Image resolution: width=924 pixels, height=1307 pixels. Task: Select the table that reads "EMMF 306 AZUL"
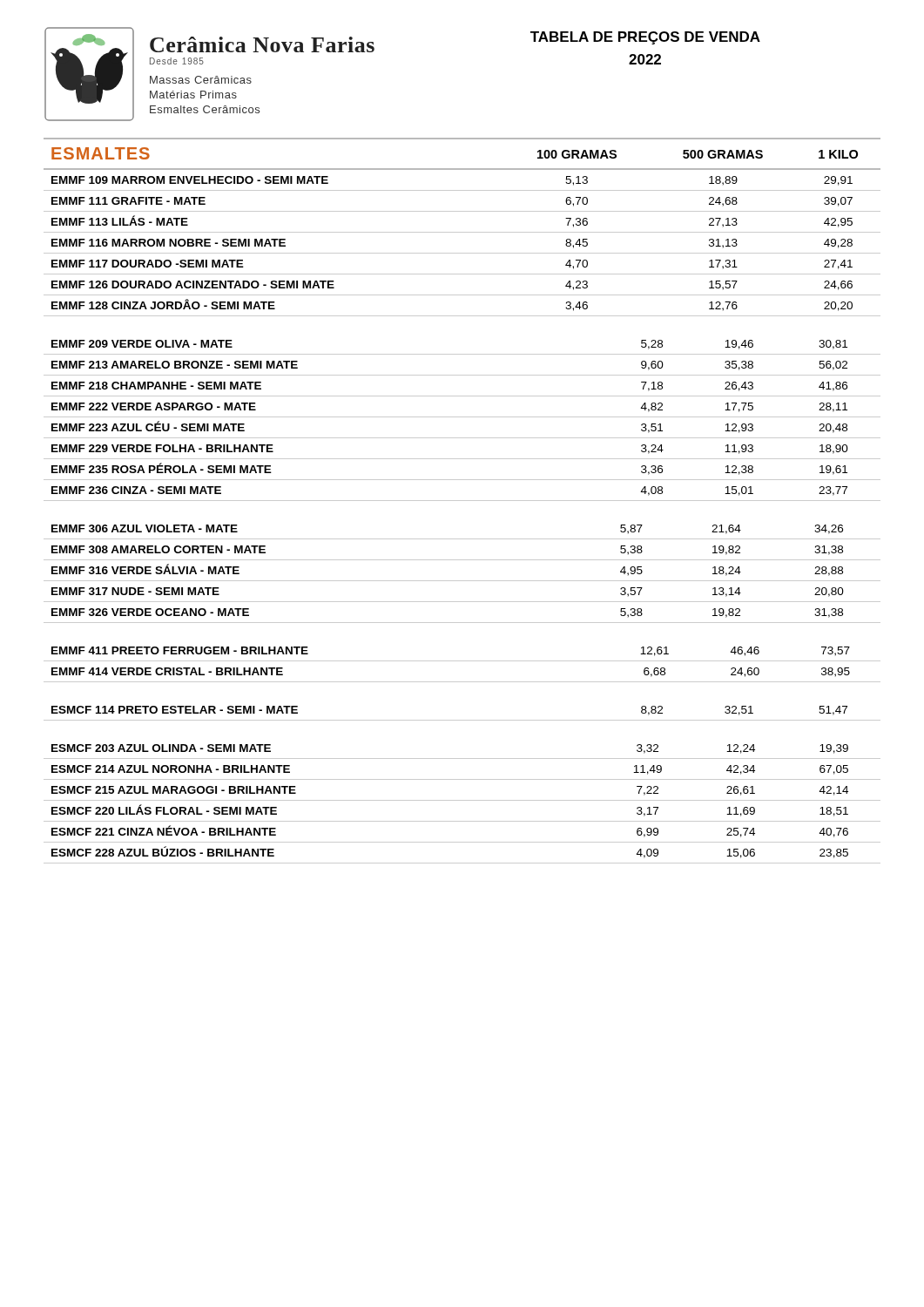pos(462,571)
